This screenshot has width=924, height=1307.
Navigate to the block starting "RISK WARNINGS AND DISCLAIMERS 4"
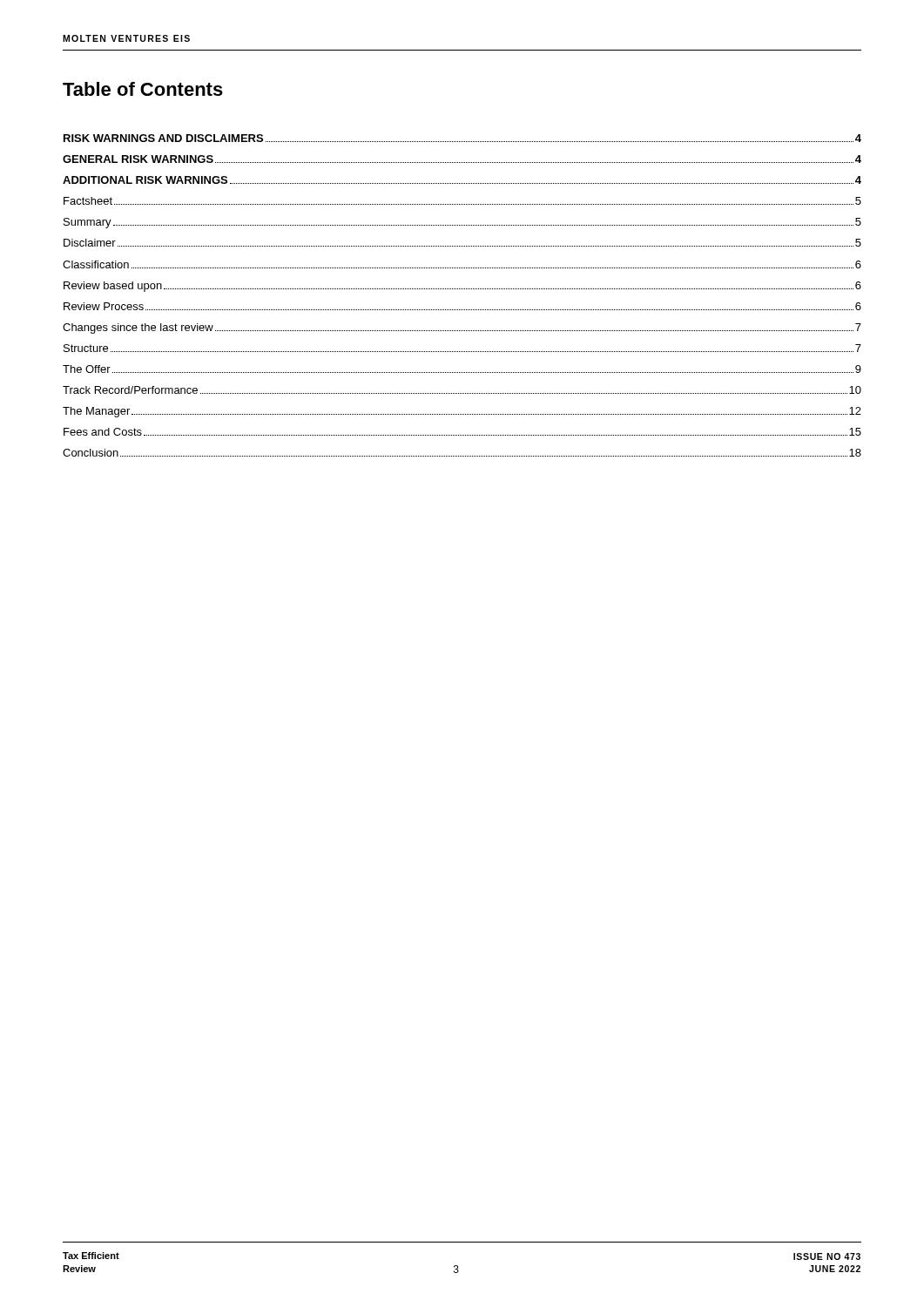pos(462,139)
